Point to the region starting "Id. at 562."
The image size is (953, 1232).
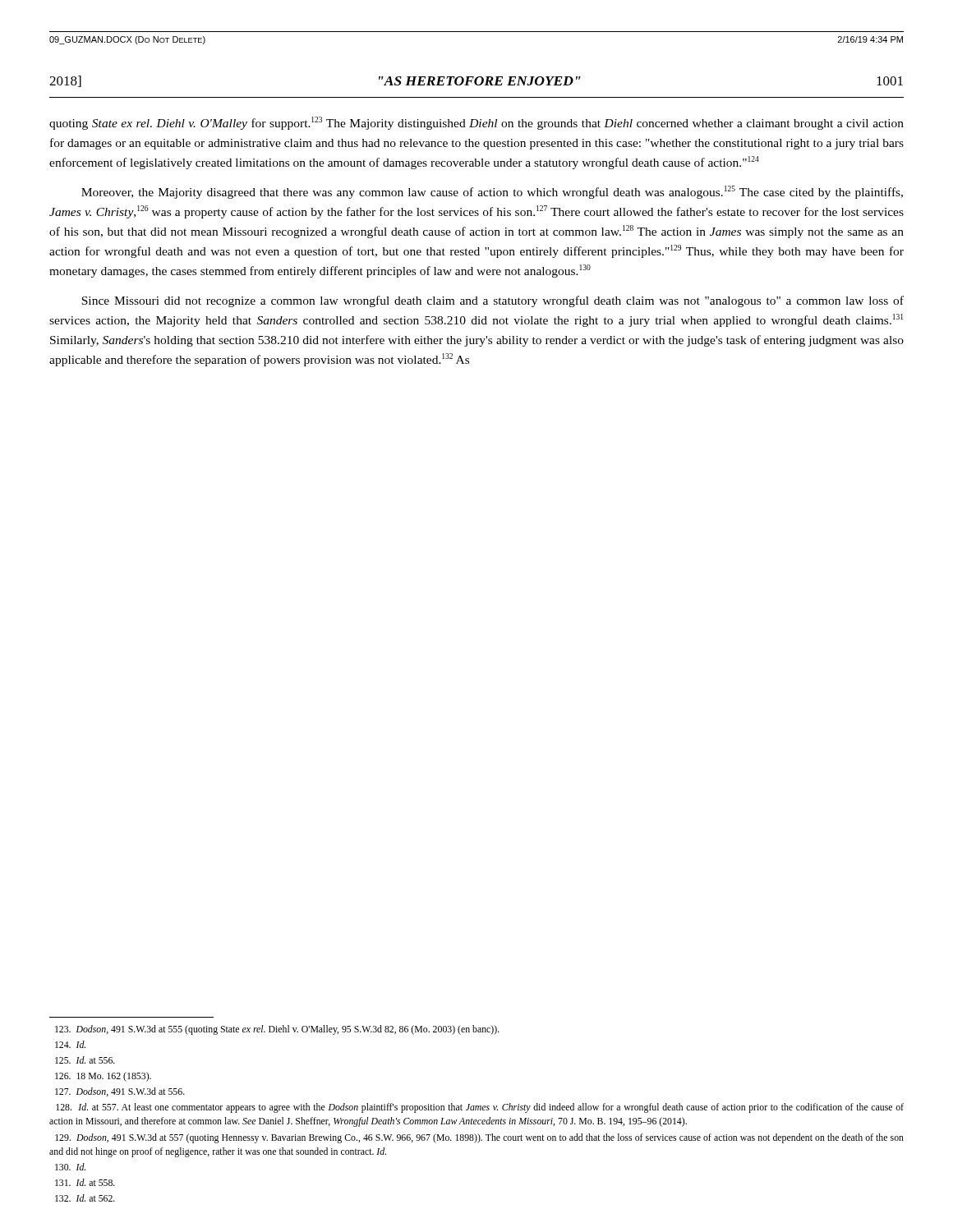coord(82,1198)
